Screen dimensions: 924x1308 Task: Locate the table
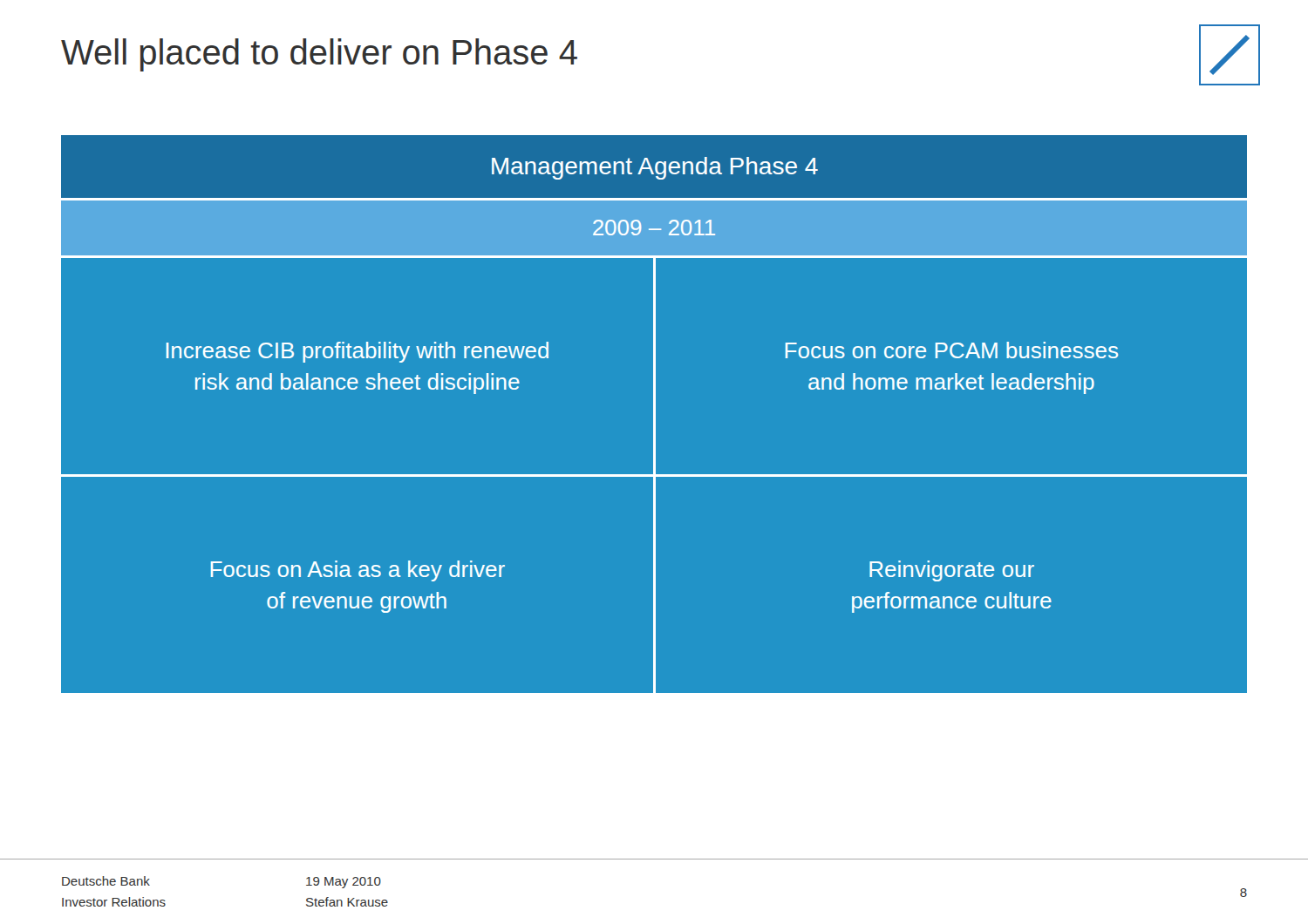654,490
